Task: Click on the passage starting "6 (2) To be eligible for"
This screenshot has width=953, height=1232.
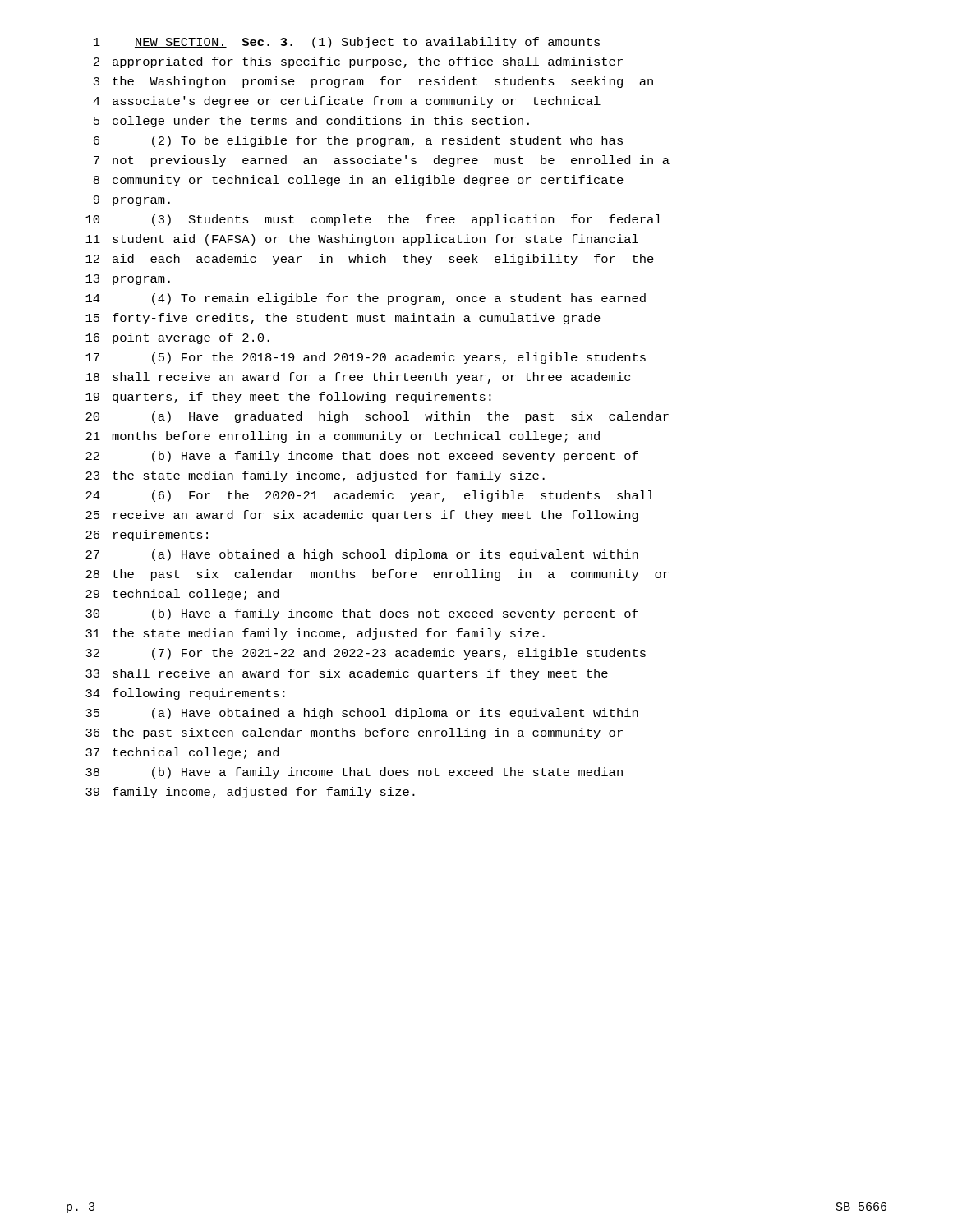Action: 476,171
